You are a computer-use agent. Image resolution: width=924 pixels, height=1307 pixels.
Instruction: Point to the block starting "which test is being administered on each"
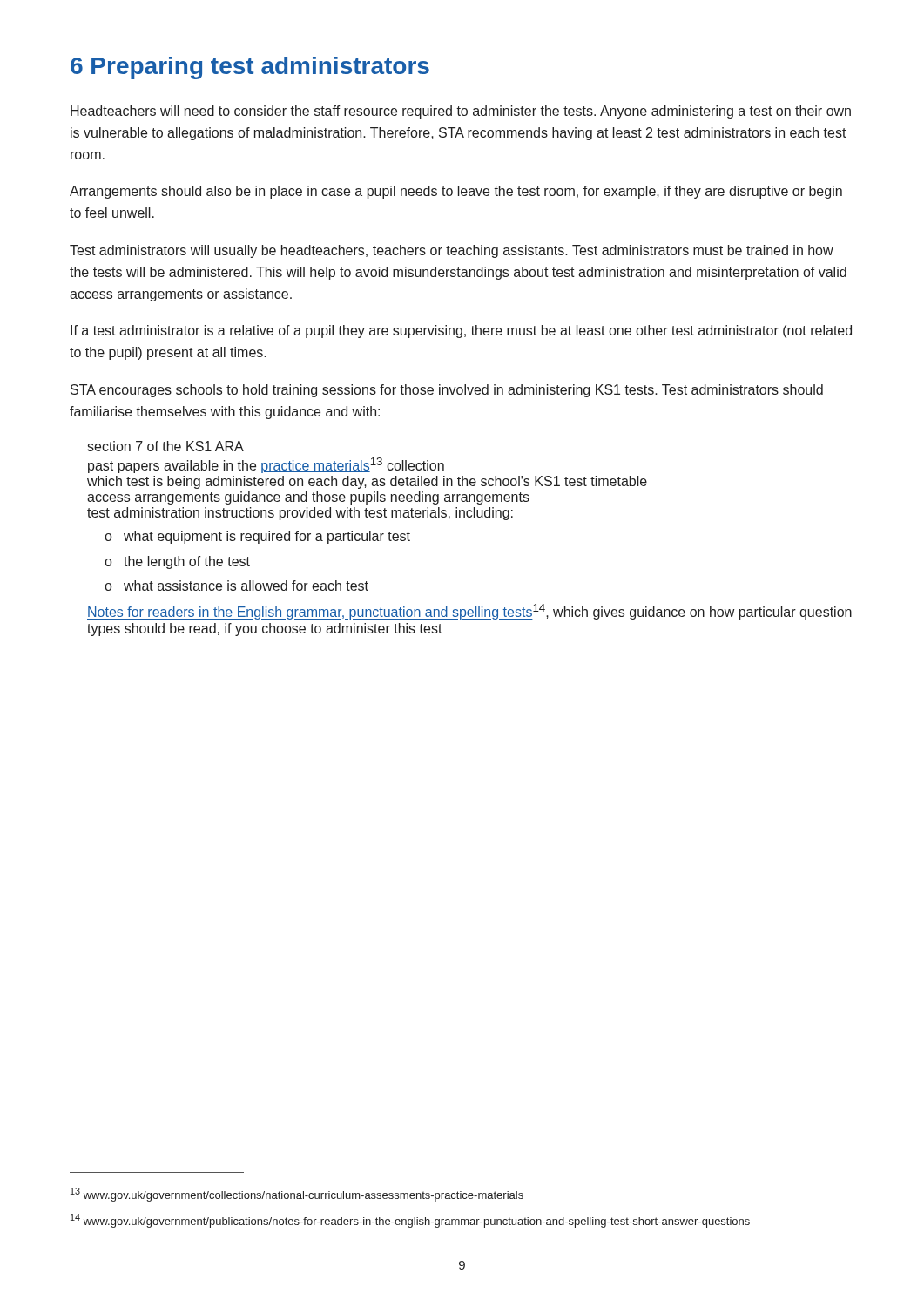[x=471, y=482]
